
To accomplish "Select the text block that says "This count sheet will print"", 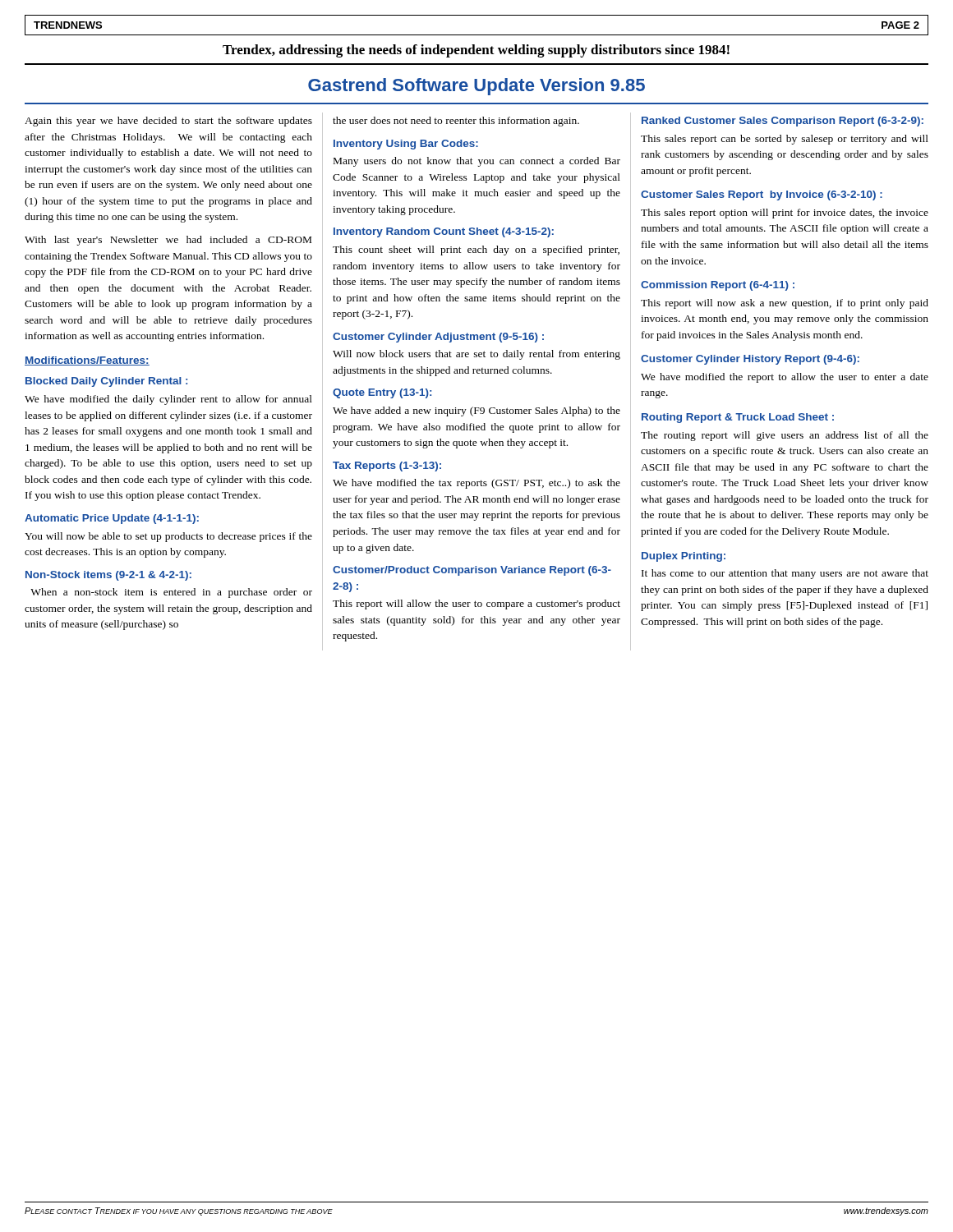I will (x=476, y=282).
